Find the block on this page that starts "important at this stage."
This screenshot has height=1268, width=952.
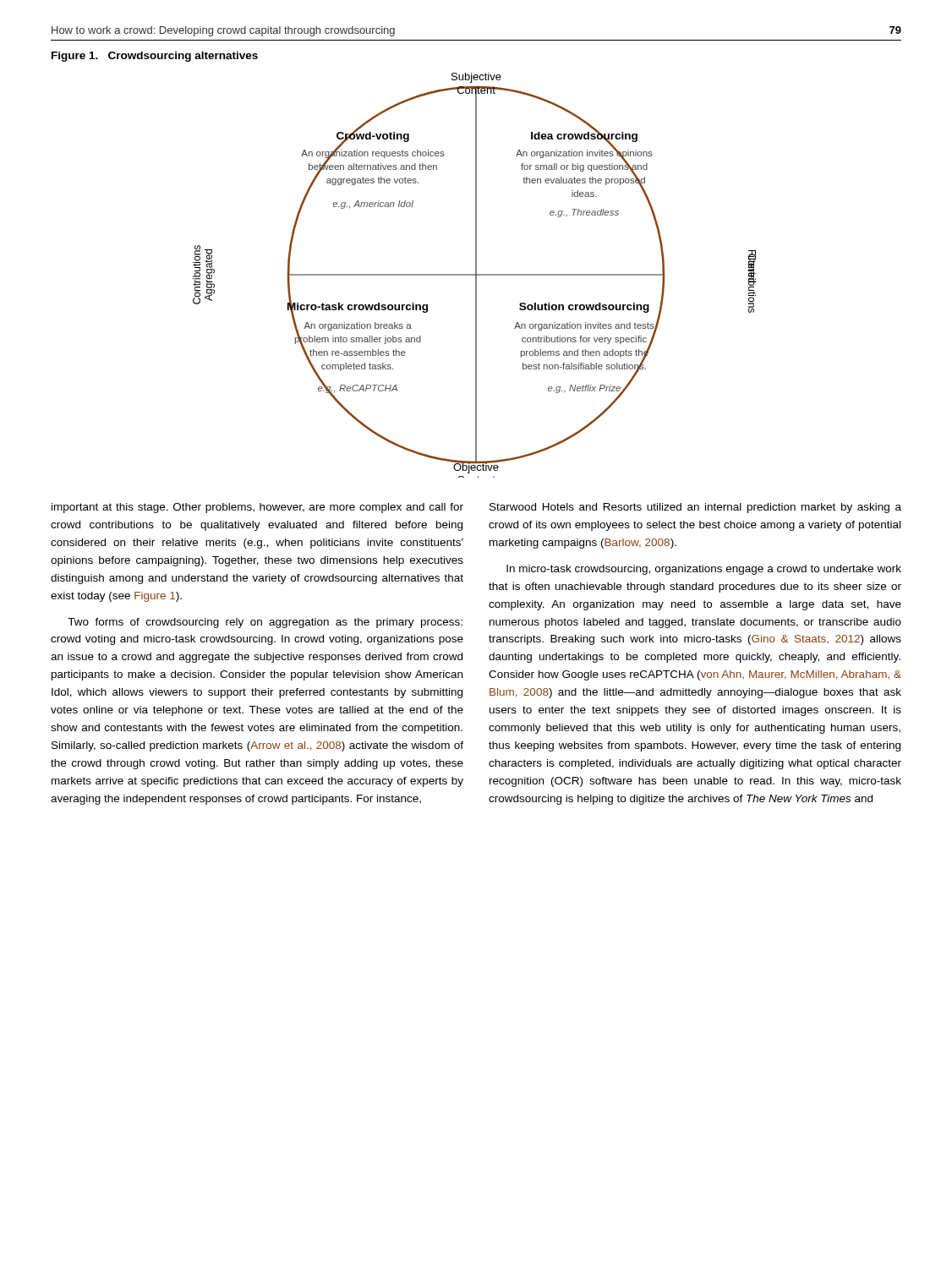click(257, 653)
